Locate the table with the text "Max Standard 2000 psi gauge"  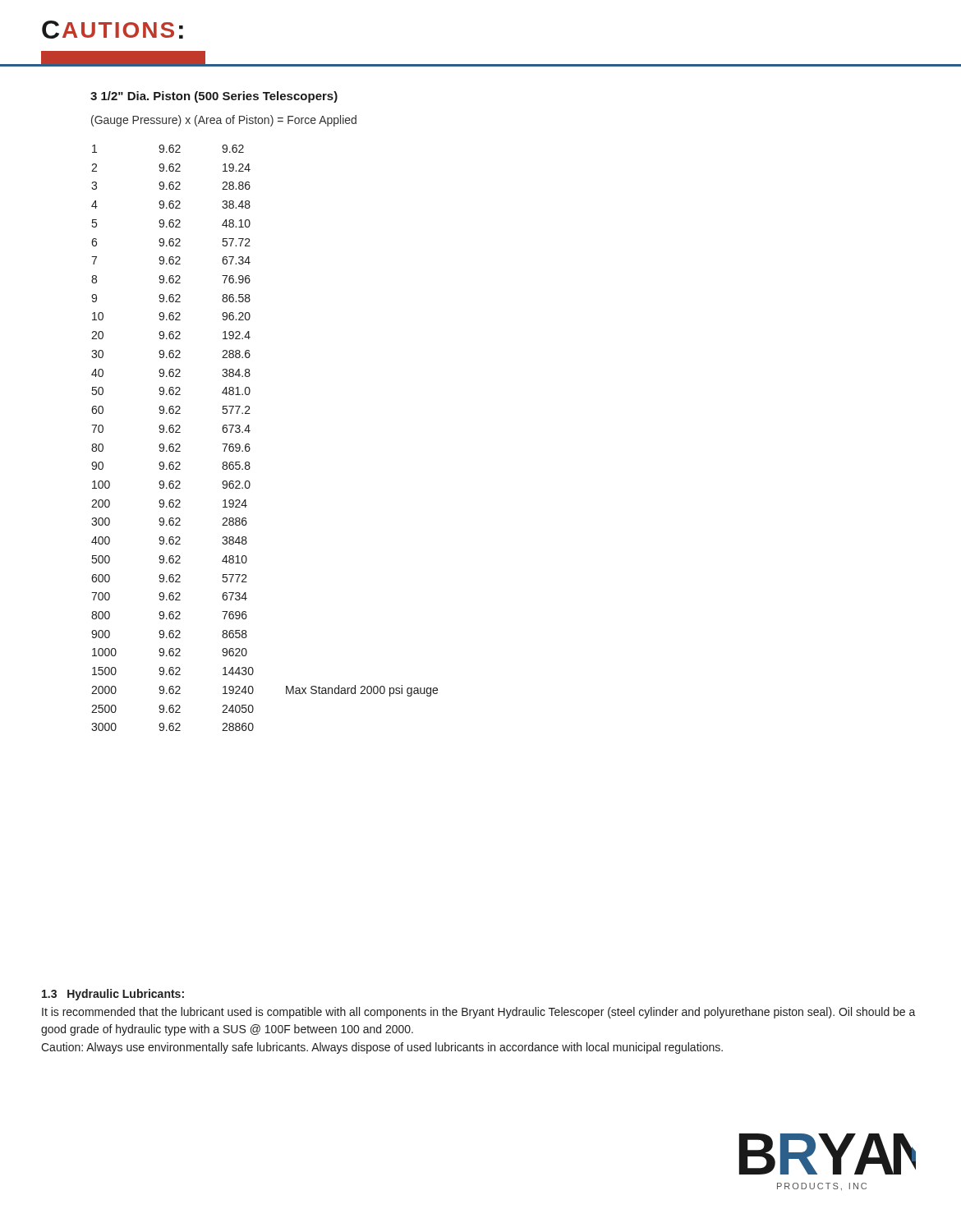(x=311, y=438)
